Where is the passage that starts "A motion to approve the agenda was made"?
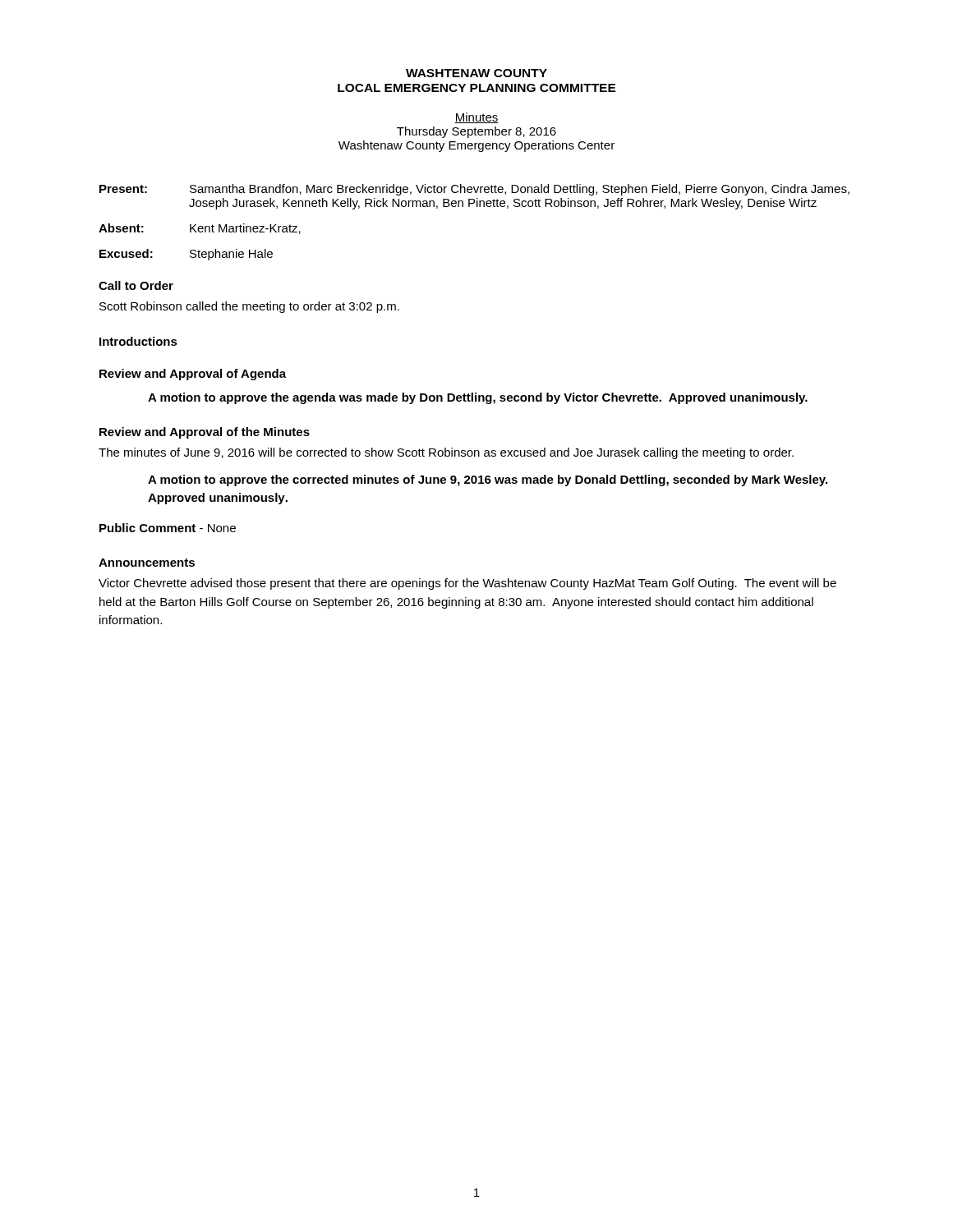953x1232 pixels. pos(478,397)
